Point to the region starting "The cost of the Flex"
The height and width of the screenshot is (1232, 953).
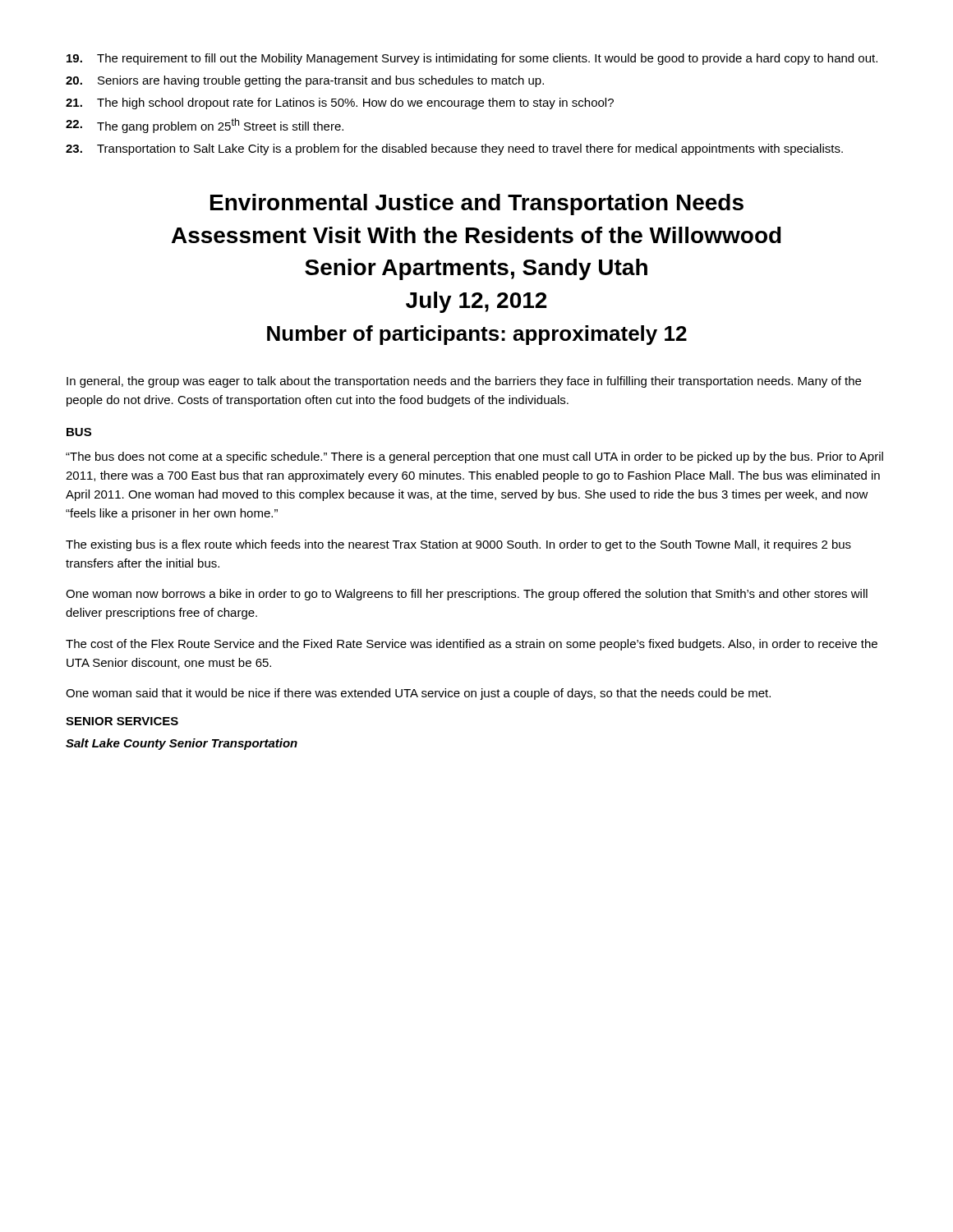pyautogui.click(x=472, y=653)
